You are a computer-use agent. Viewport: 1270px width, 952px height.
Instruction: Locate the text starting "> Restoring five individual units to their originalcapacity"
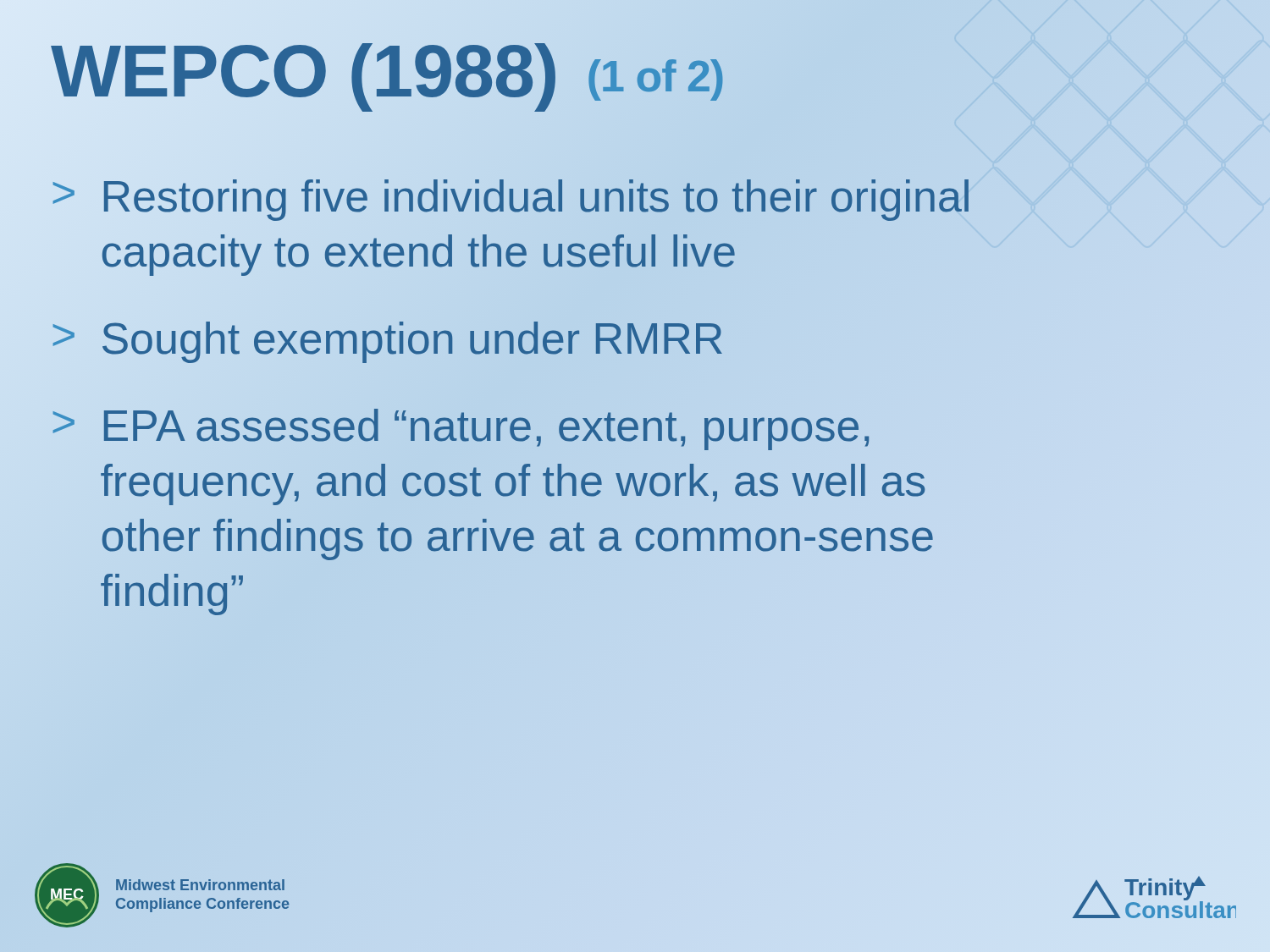(511, 224)
